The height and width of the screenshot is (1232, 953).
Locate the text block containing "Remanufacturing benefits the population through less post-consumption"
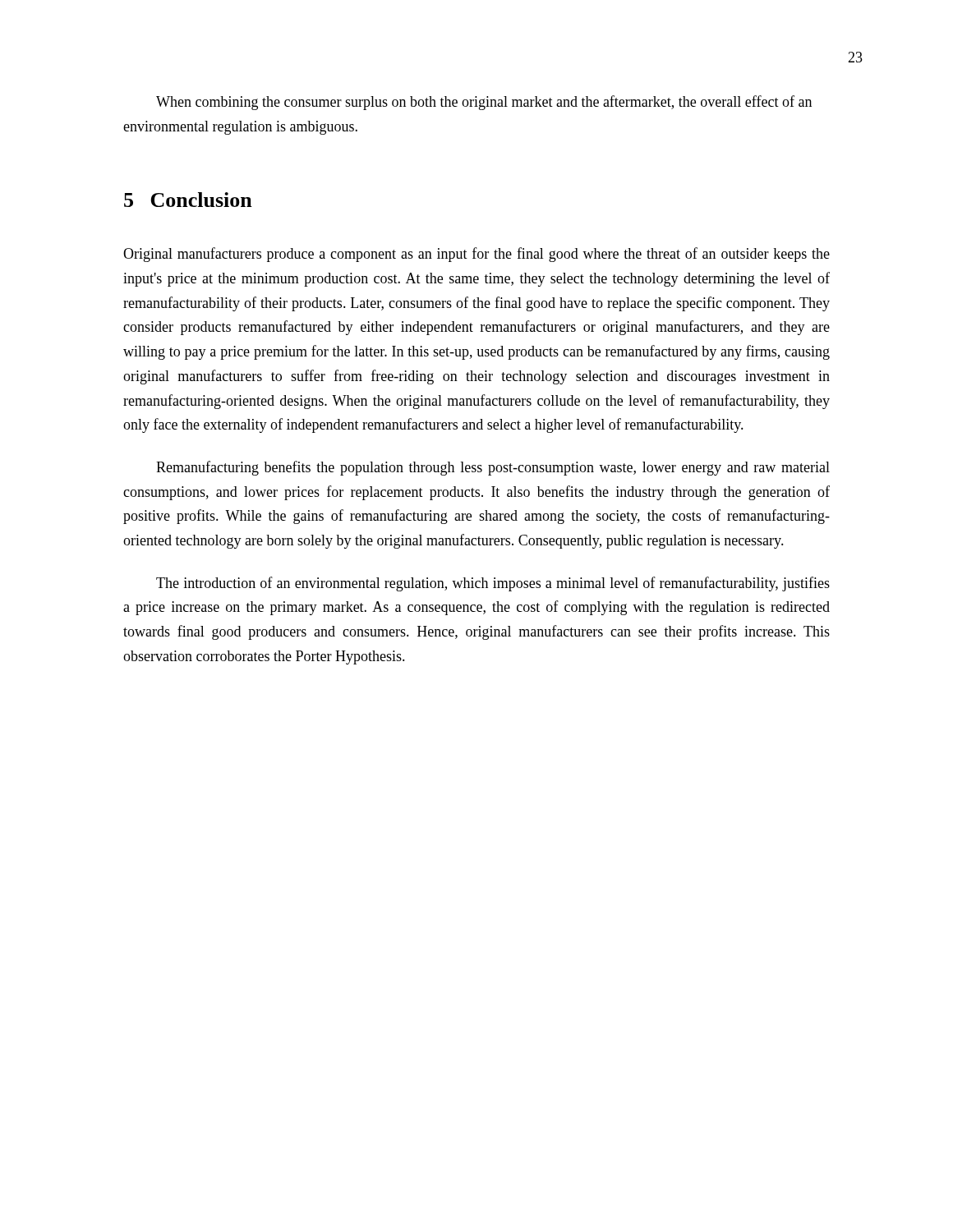[476, 504]
